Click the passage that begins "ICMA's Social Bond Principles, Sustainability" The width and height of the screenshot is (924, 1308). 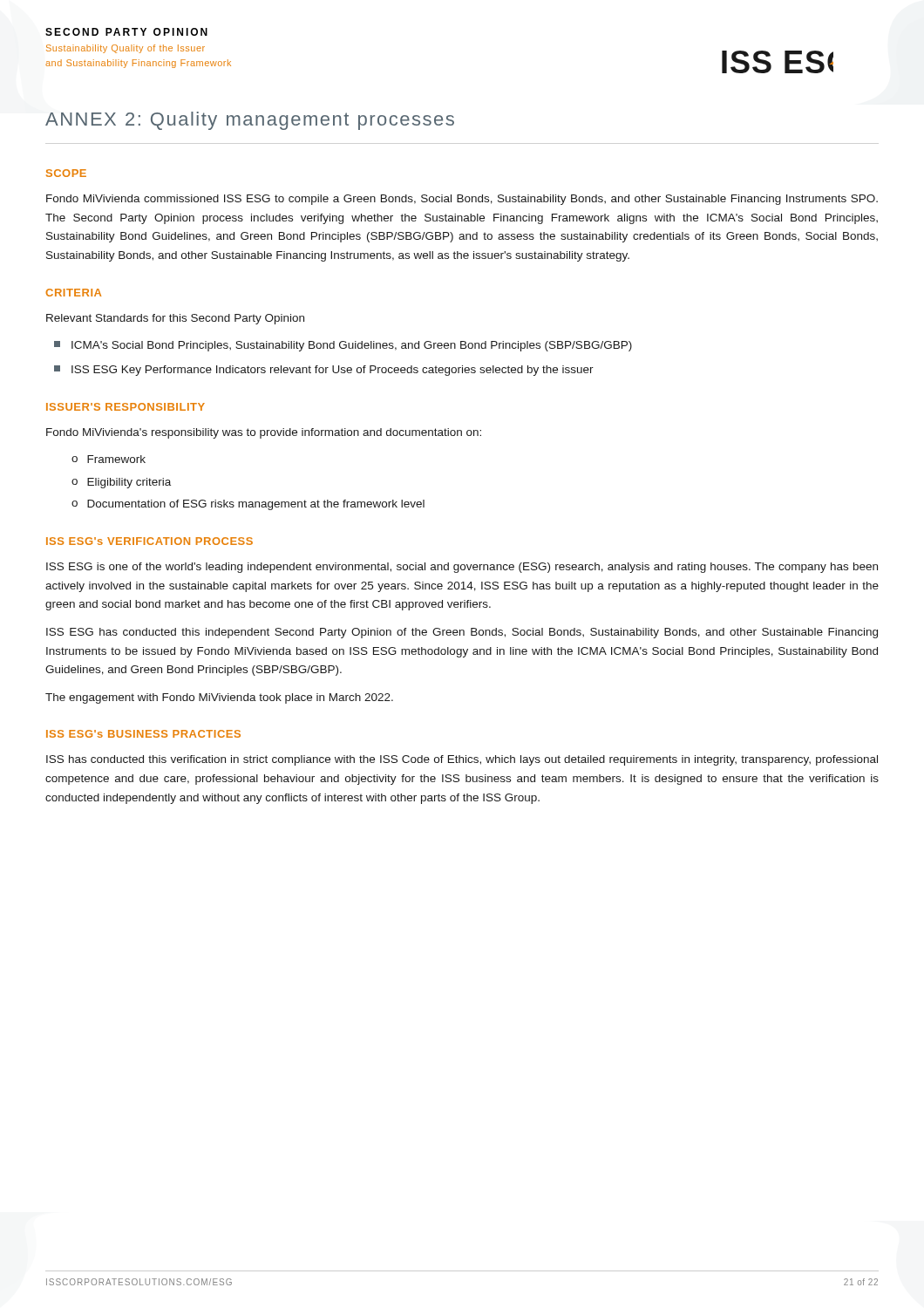point(466,345)
